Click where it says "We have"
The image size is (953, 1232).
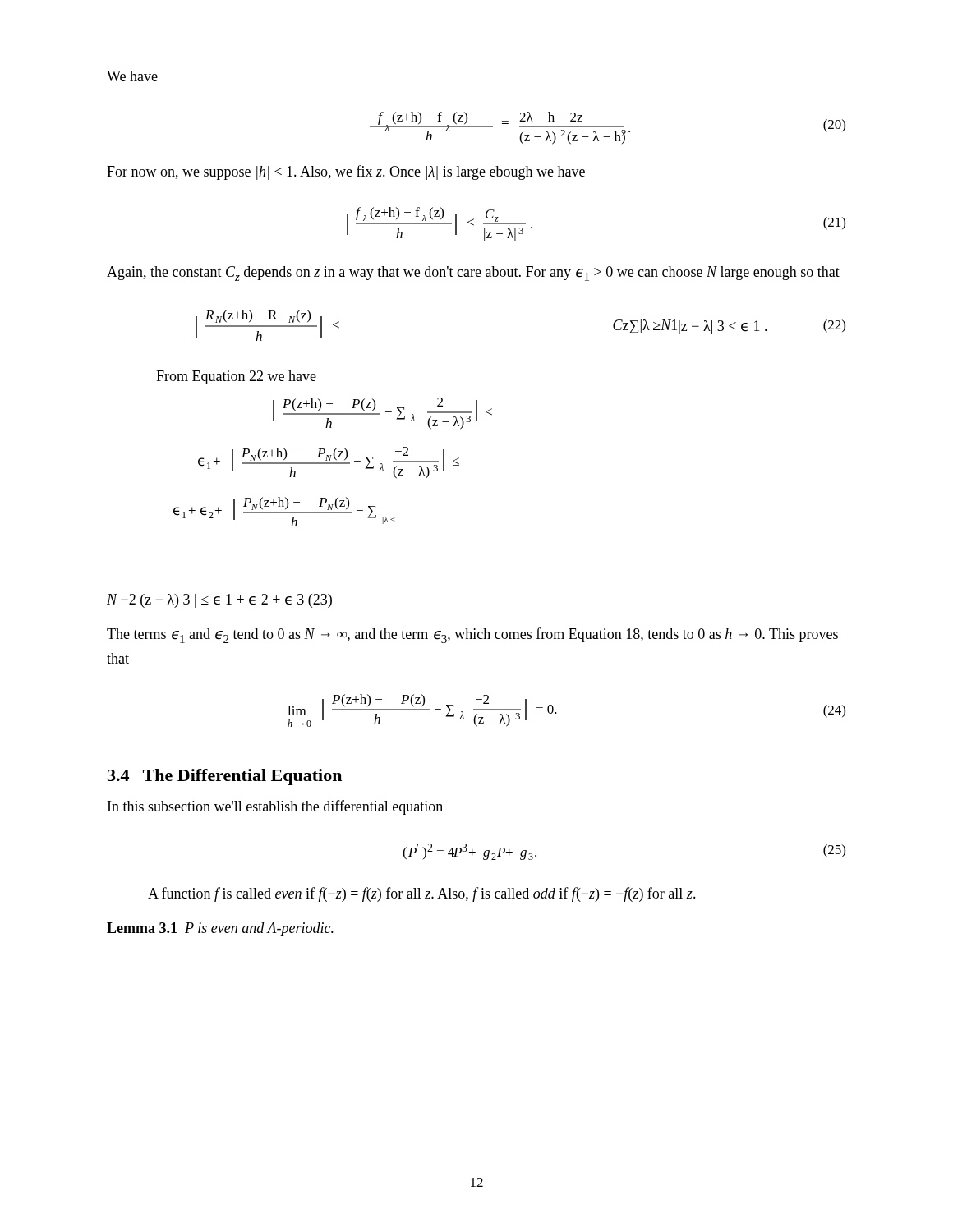click(x=132, y=76)
